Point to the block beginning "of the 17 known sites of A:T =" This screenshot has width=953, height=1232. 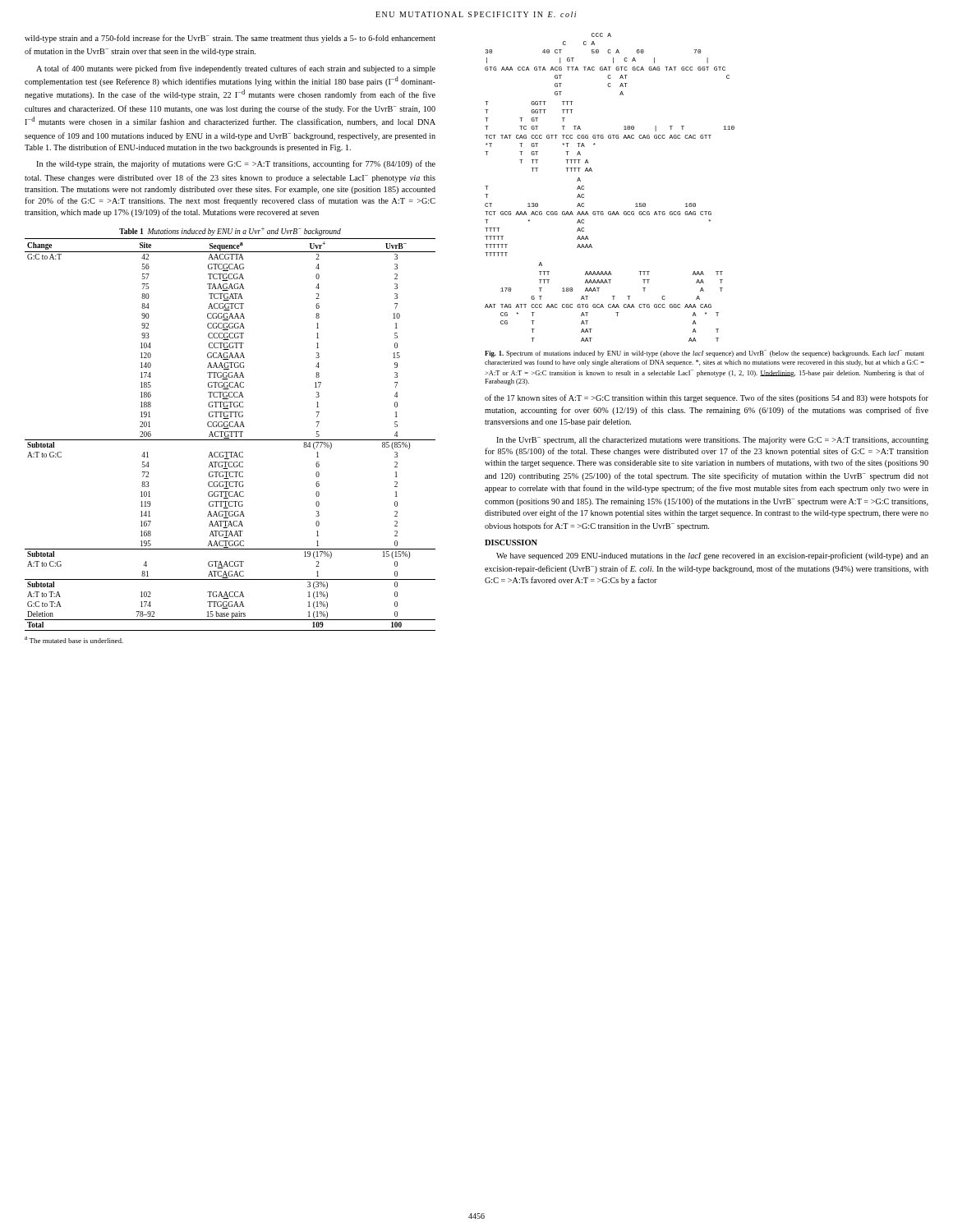[x=707, y=410]
